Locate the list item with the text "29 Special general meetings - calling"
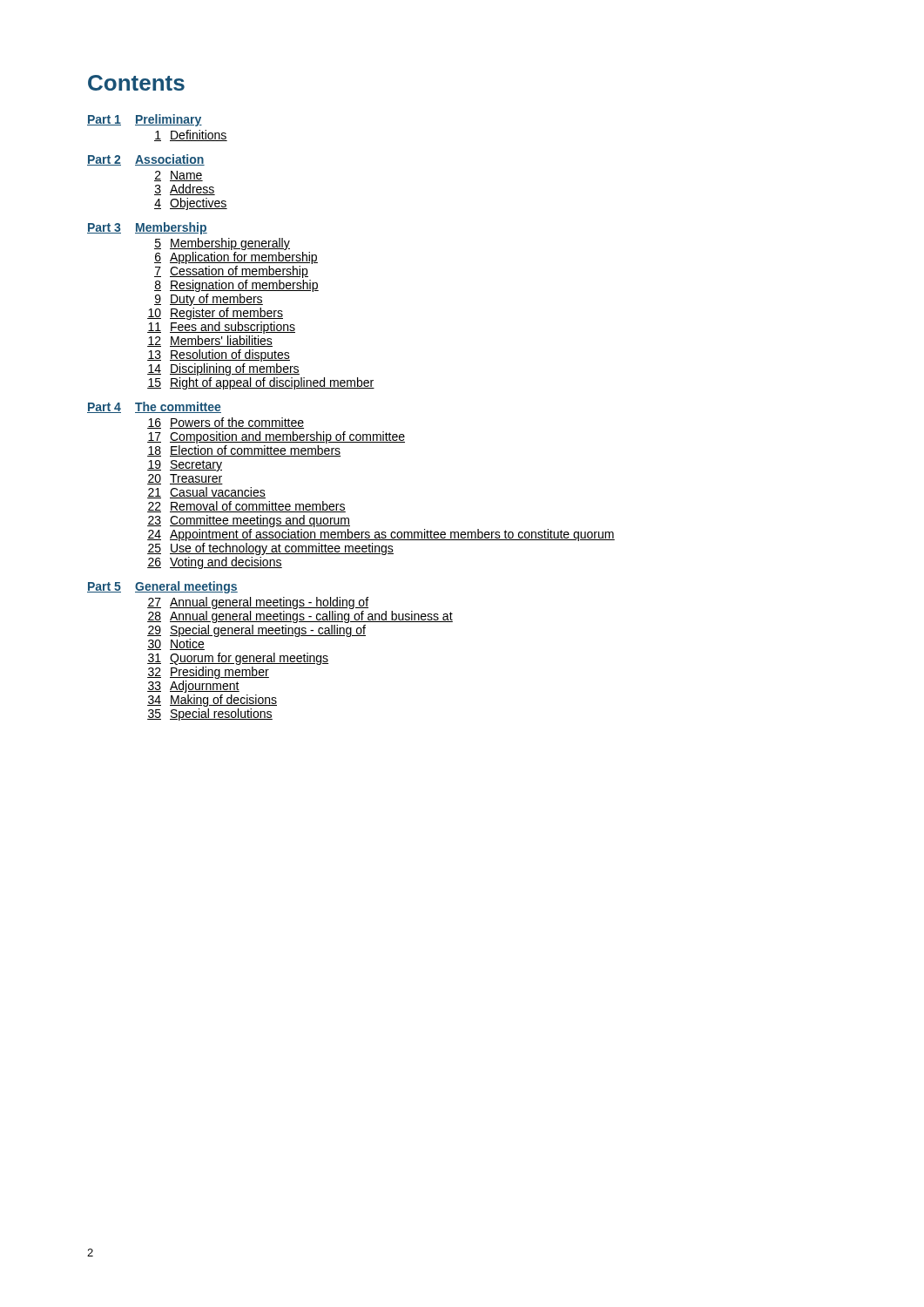 [250, 630]
